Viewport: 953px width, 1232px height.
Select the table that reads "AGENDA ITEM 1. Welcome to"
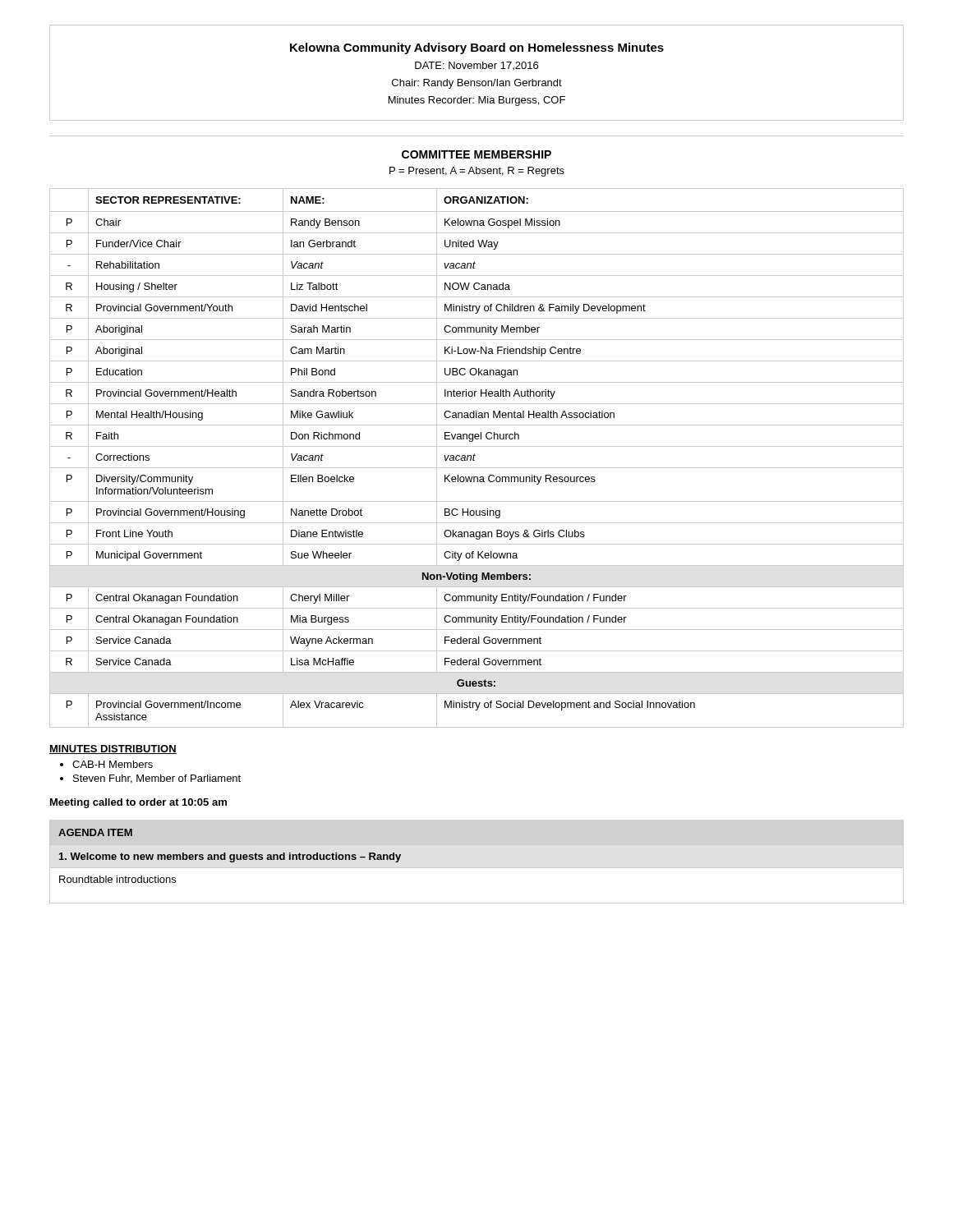coord(476,862)
